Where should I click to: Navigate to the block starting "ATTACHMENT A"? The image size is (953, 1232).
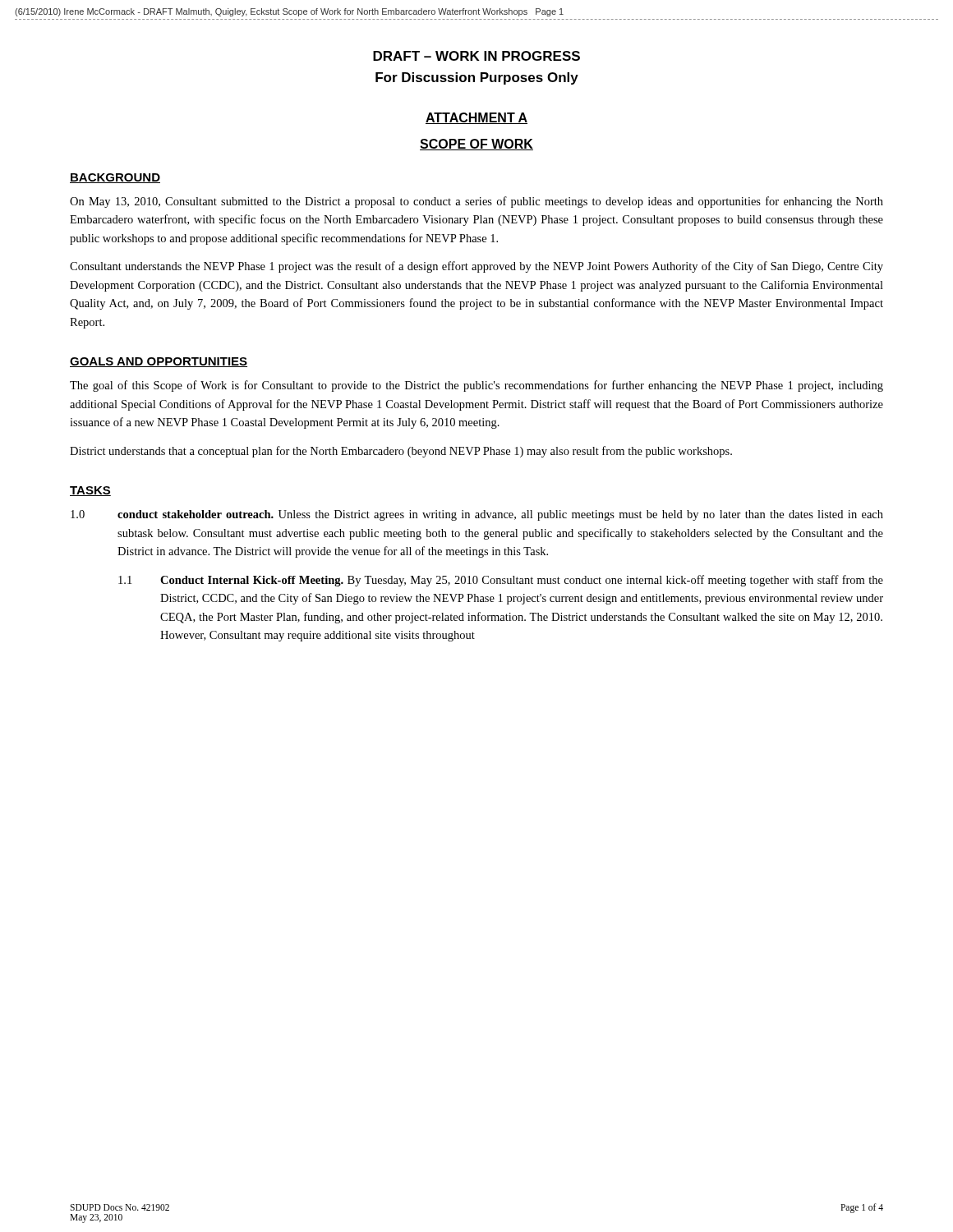[x=476, y=118]
